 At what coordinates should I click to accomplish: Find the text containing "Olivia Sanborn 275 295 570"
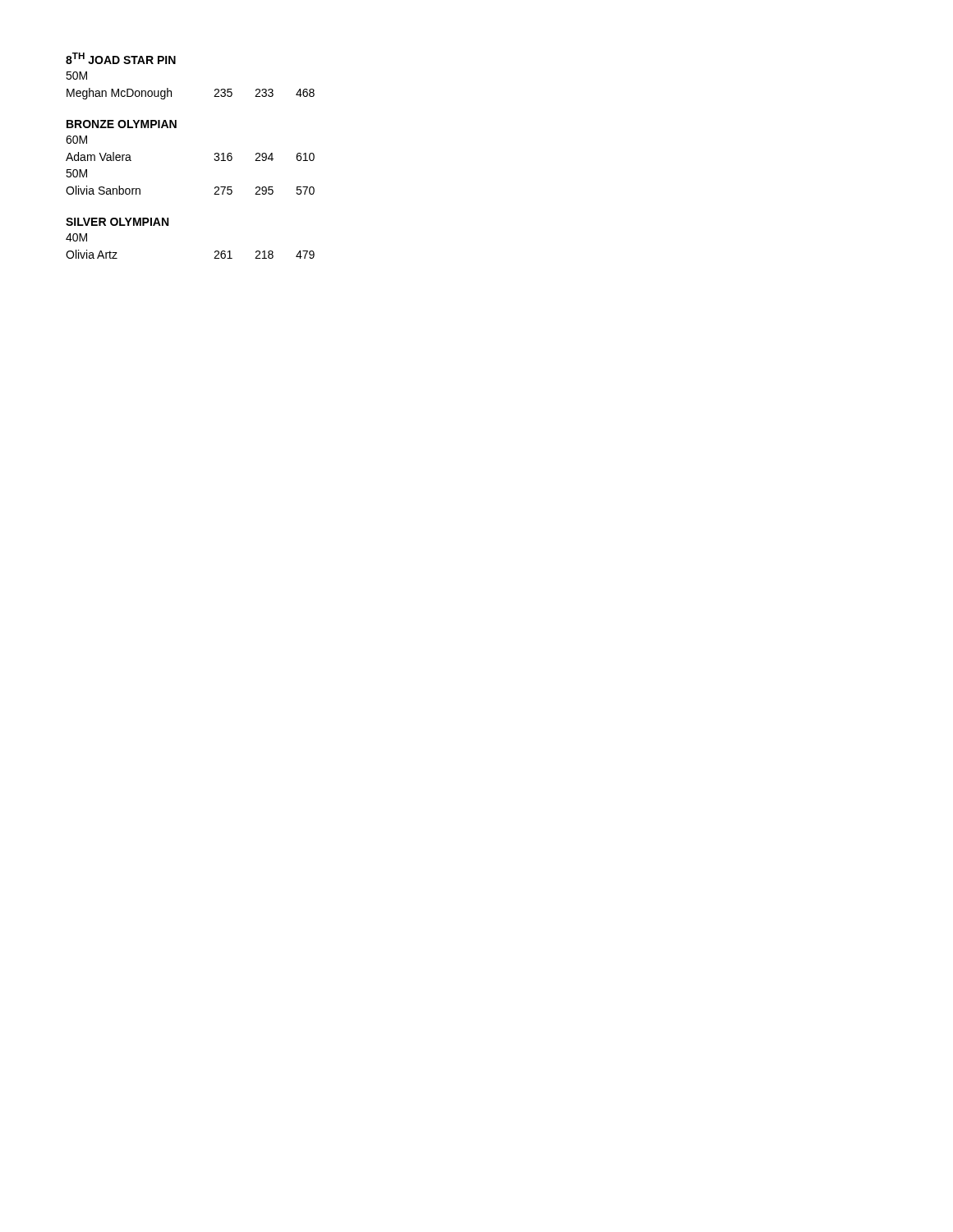(271, 191)
